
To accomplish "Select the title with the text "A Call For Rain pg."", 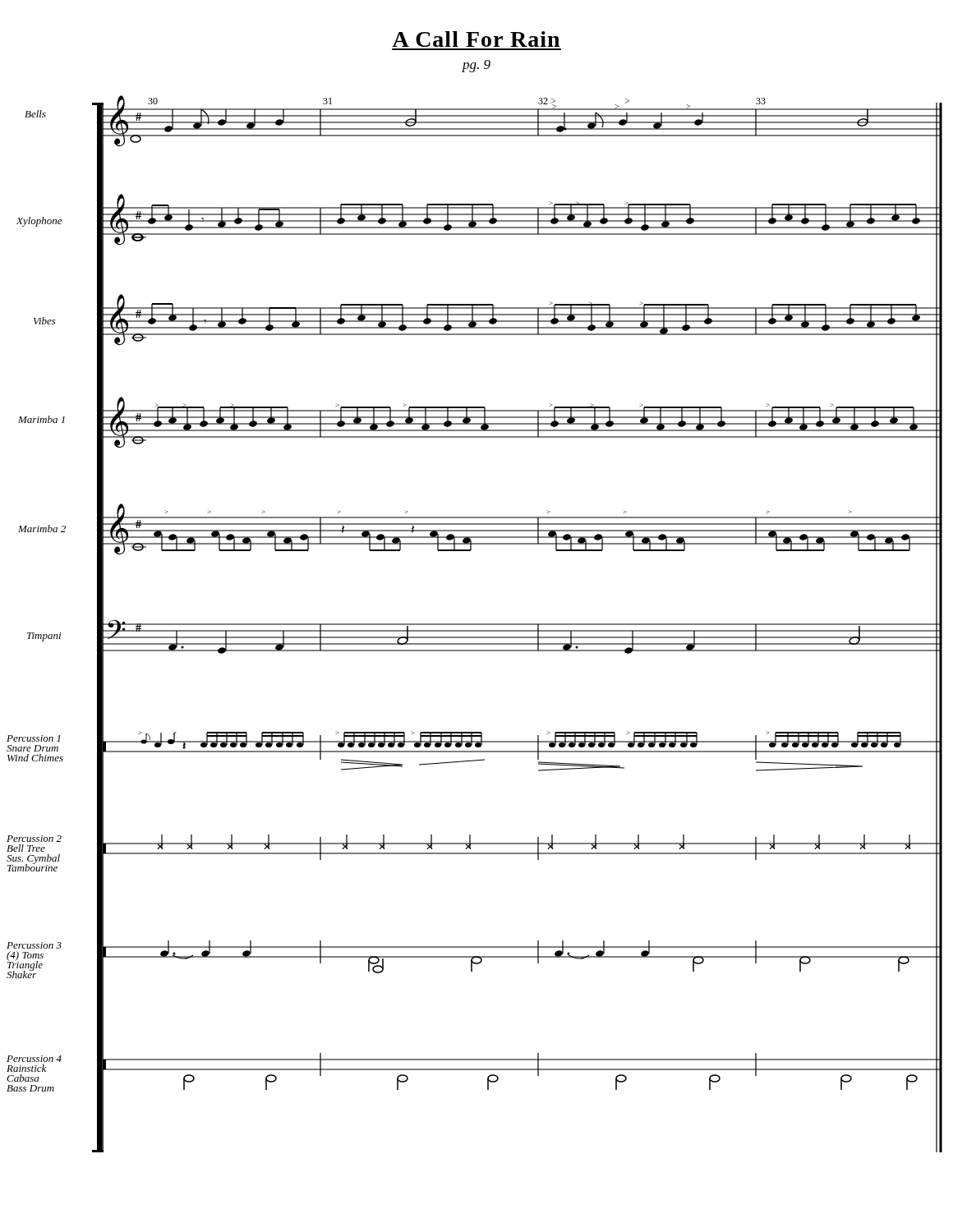I will [476, 49].
